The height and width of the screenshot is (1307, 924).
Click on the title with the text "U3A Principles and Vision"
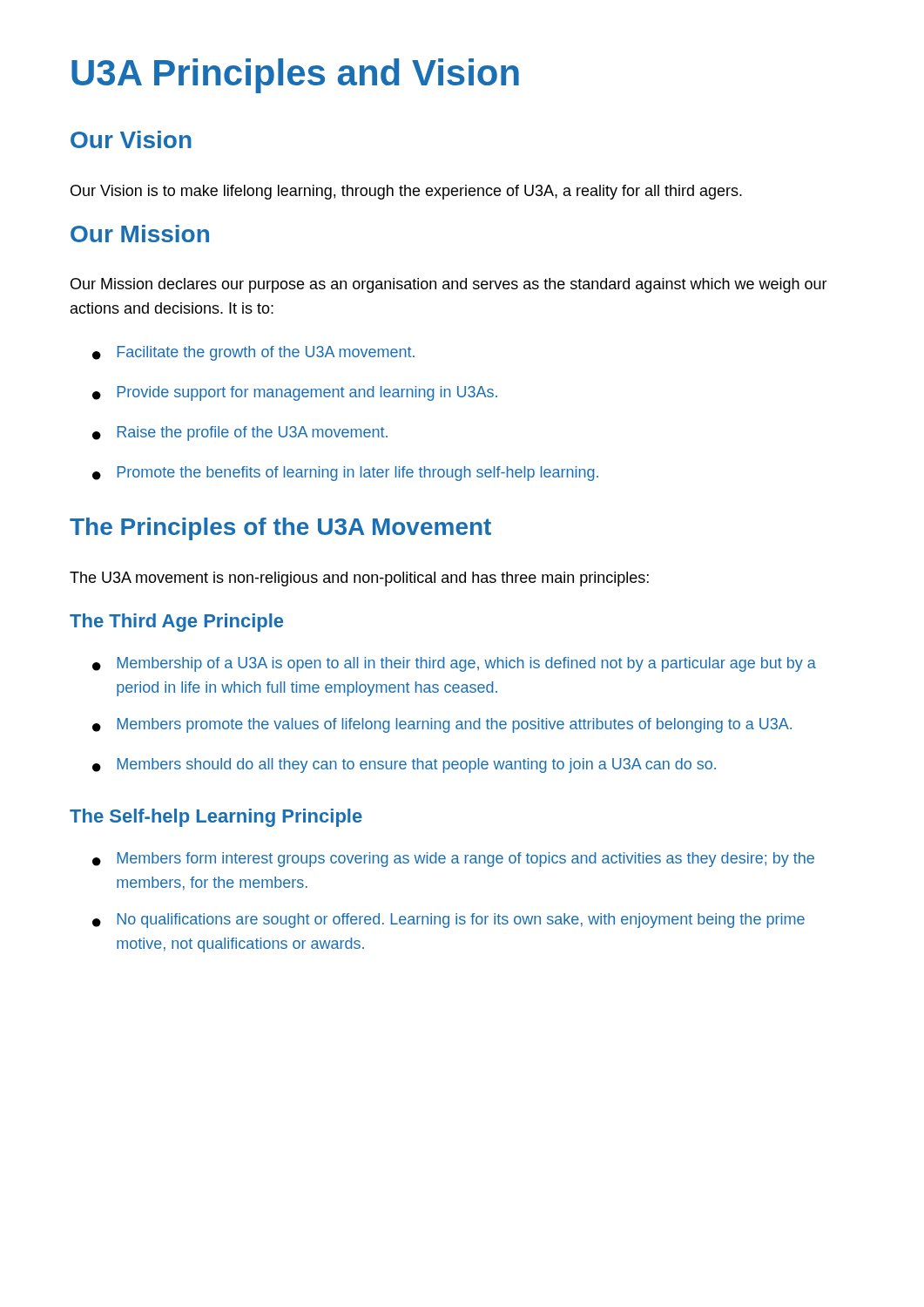tap(462, 73)
